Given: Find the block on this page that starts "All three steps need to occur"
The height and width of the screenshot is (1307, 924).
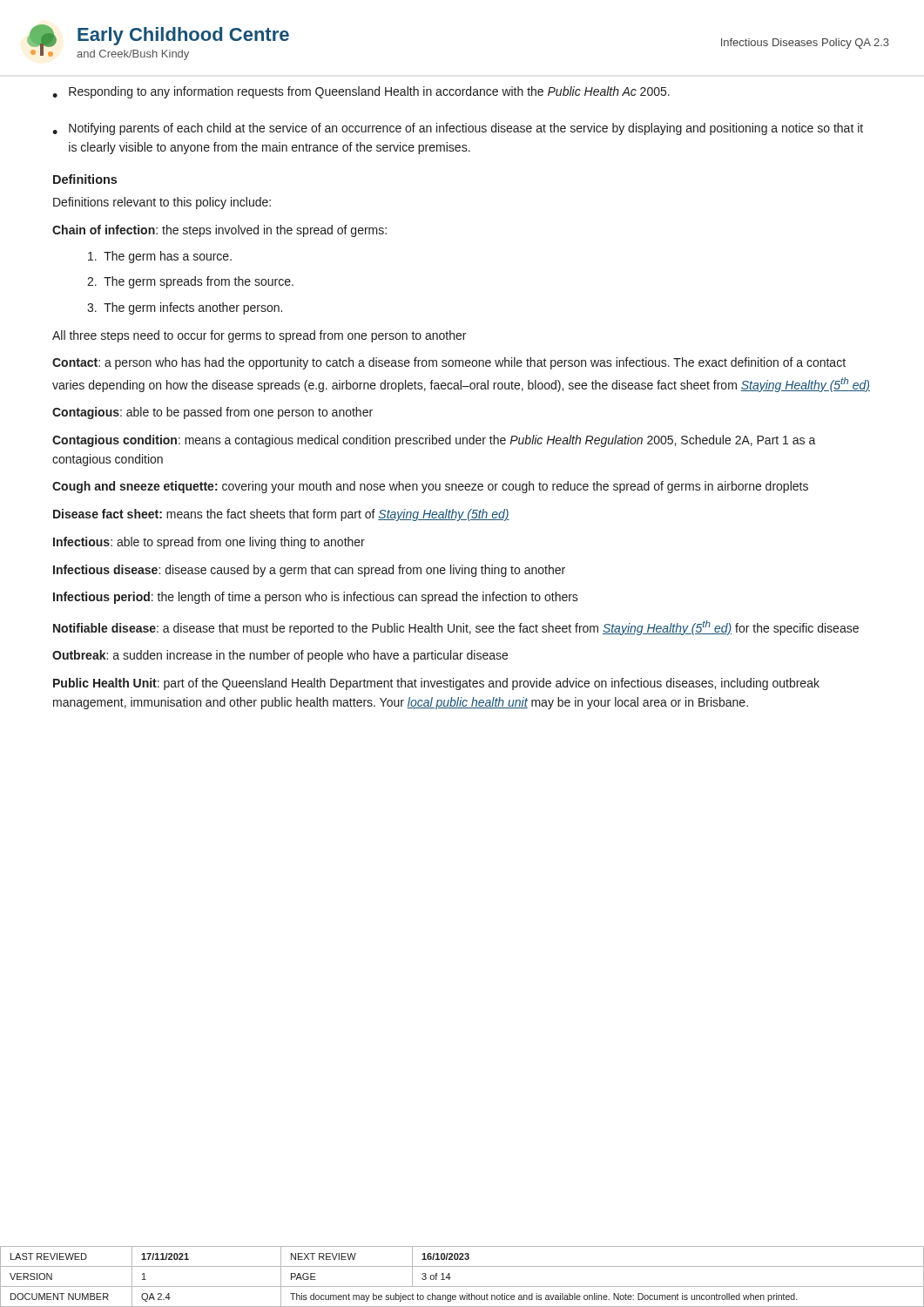Looking at the screenshot, I should point(259,335).
